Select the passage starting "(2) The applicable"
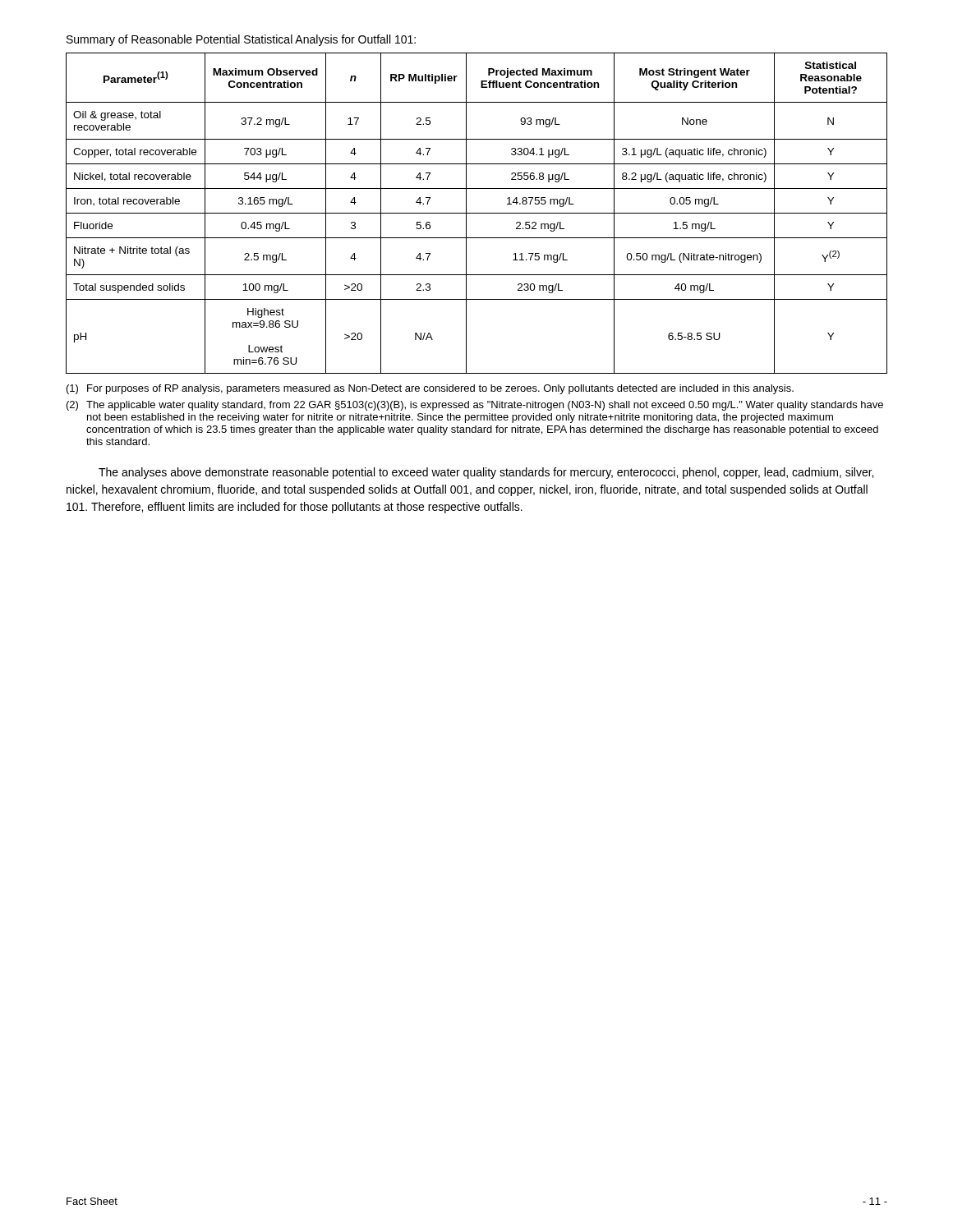Image resolution: width=953 pixels, height=1232 pixels. pyautogui.click(x=476, y=423)
